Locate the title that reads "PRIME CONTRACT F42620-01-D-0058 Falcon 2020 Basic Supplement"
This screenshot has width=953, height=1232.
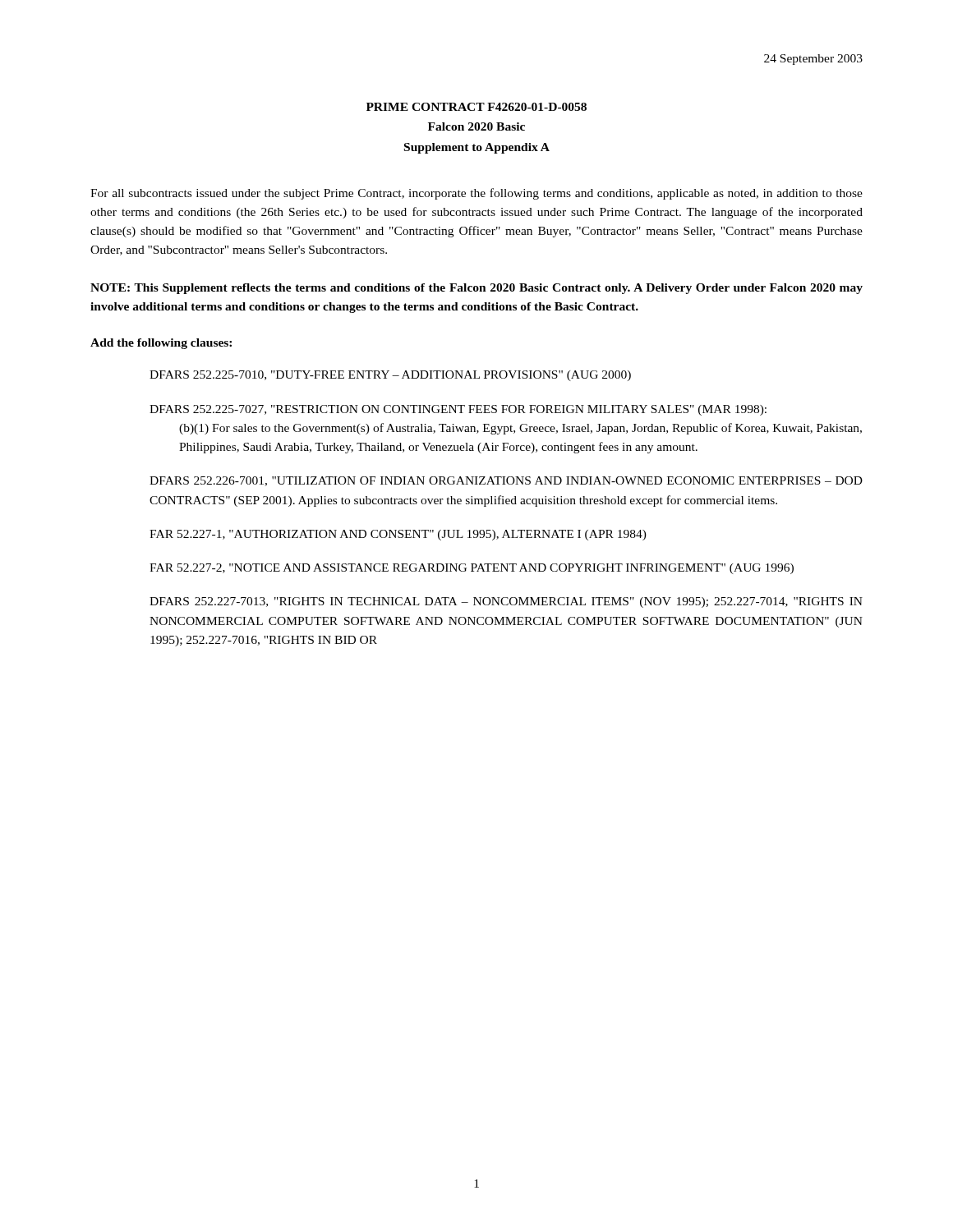click(476, 126)
